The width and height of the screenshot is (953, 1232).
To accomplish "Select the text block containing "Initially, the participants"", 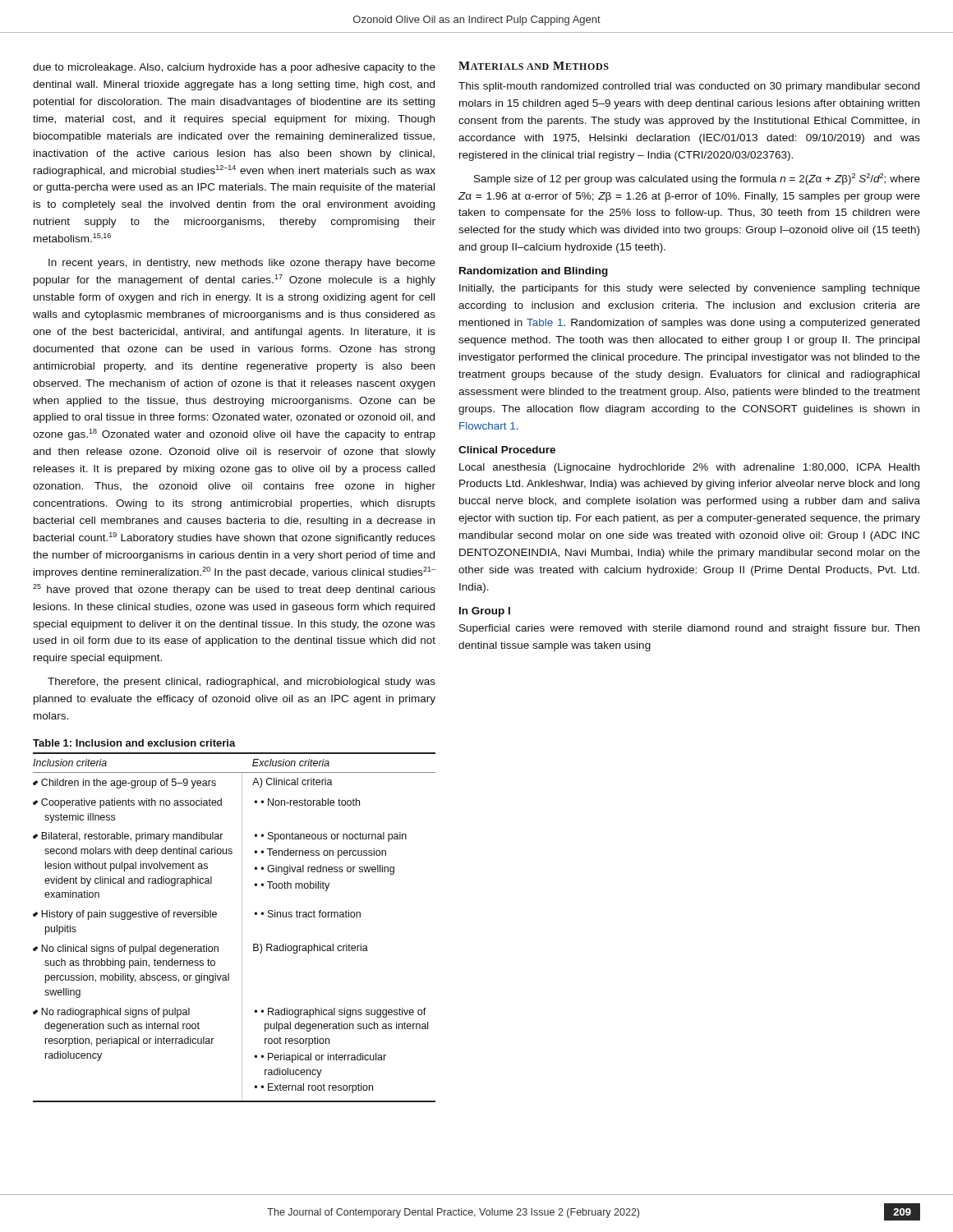I will point(689,358).
